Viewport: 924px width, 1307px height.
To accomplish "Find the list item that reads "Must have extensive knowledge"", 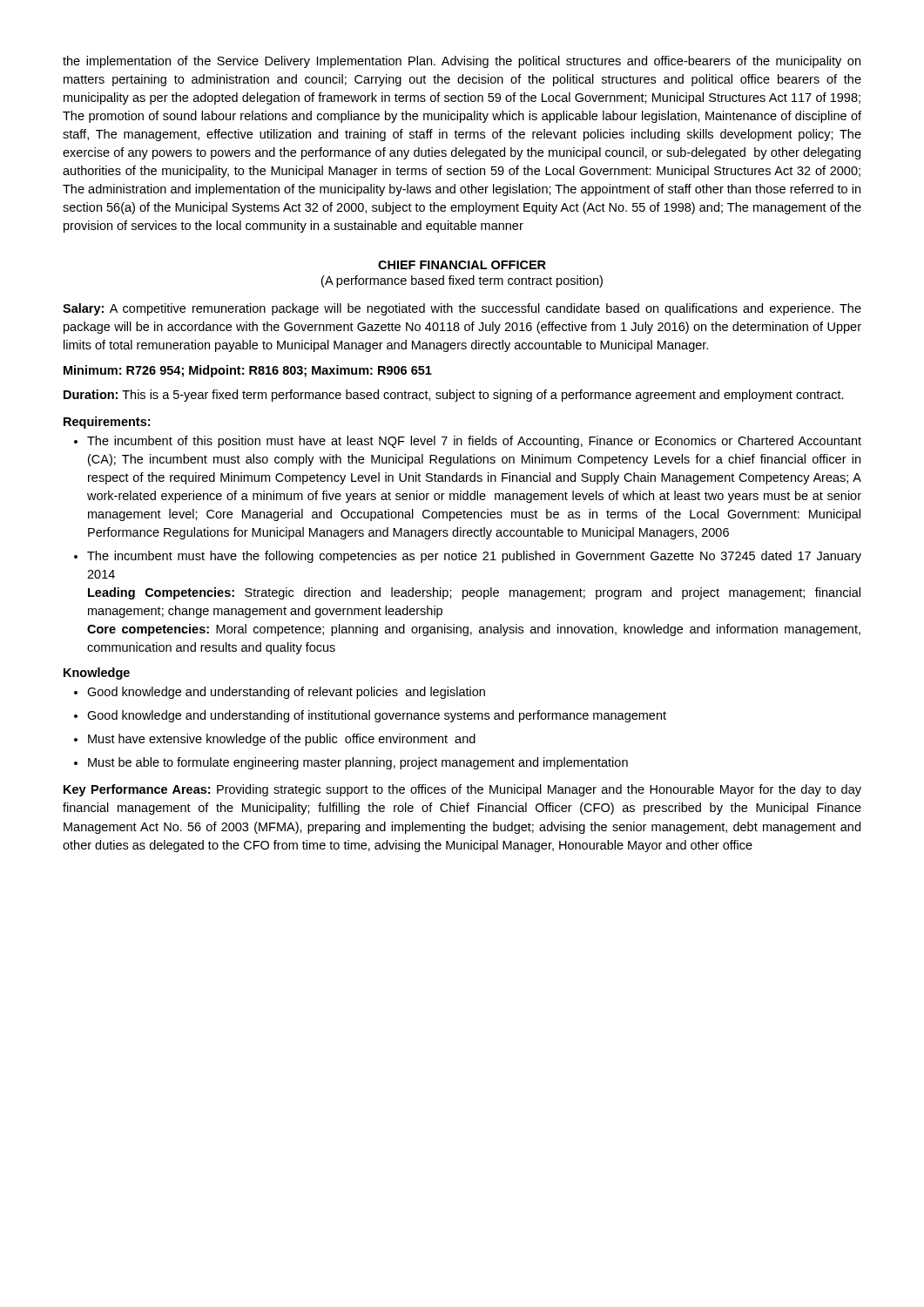I will pyautogui.click(x=281, y=739).
